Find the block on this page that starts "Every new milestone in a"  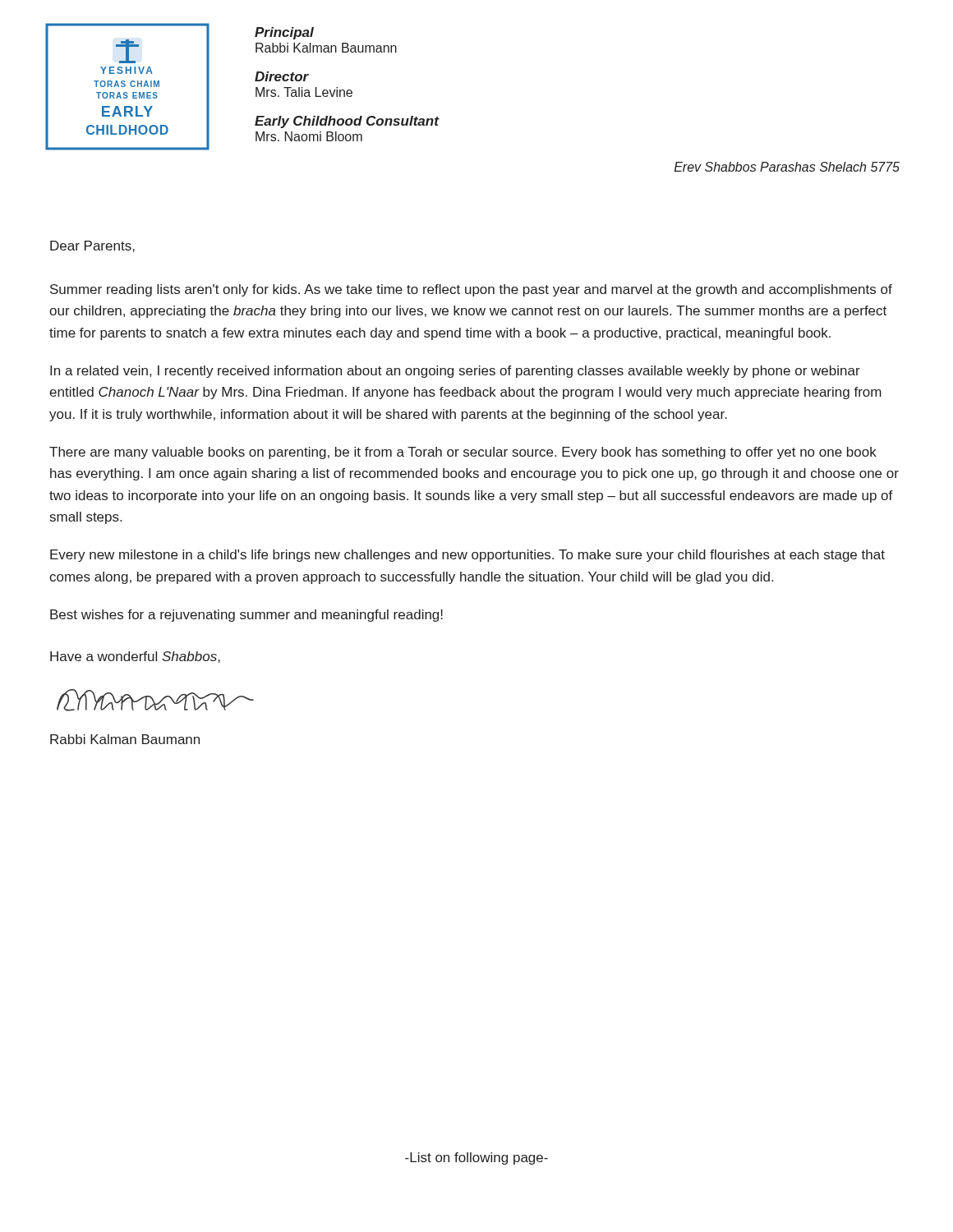coord(467,566)
